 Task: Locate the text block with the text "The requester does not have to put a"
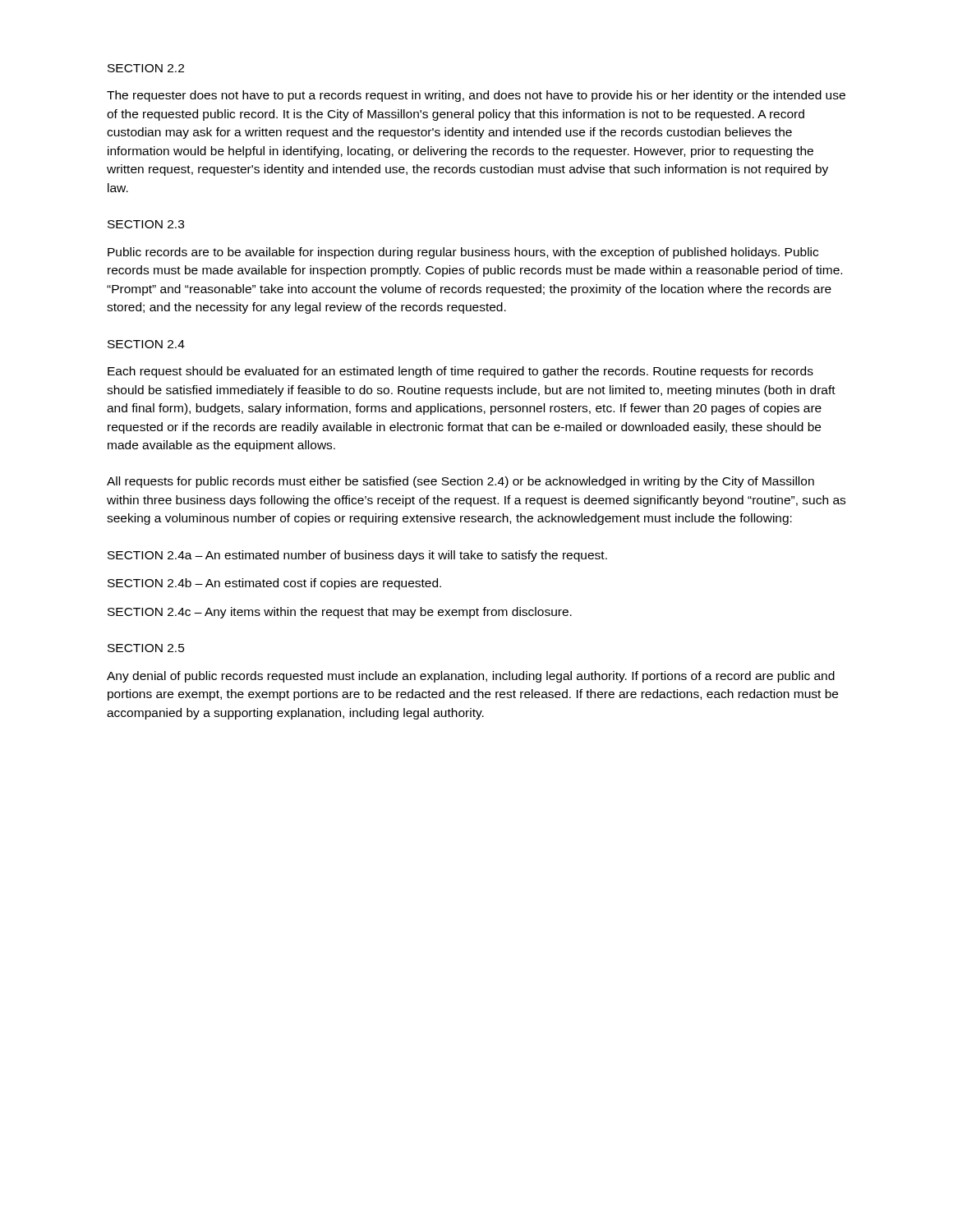(x=476, y=141)
